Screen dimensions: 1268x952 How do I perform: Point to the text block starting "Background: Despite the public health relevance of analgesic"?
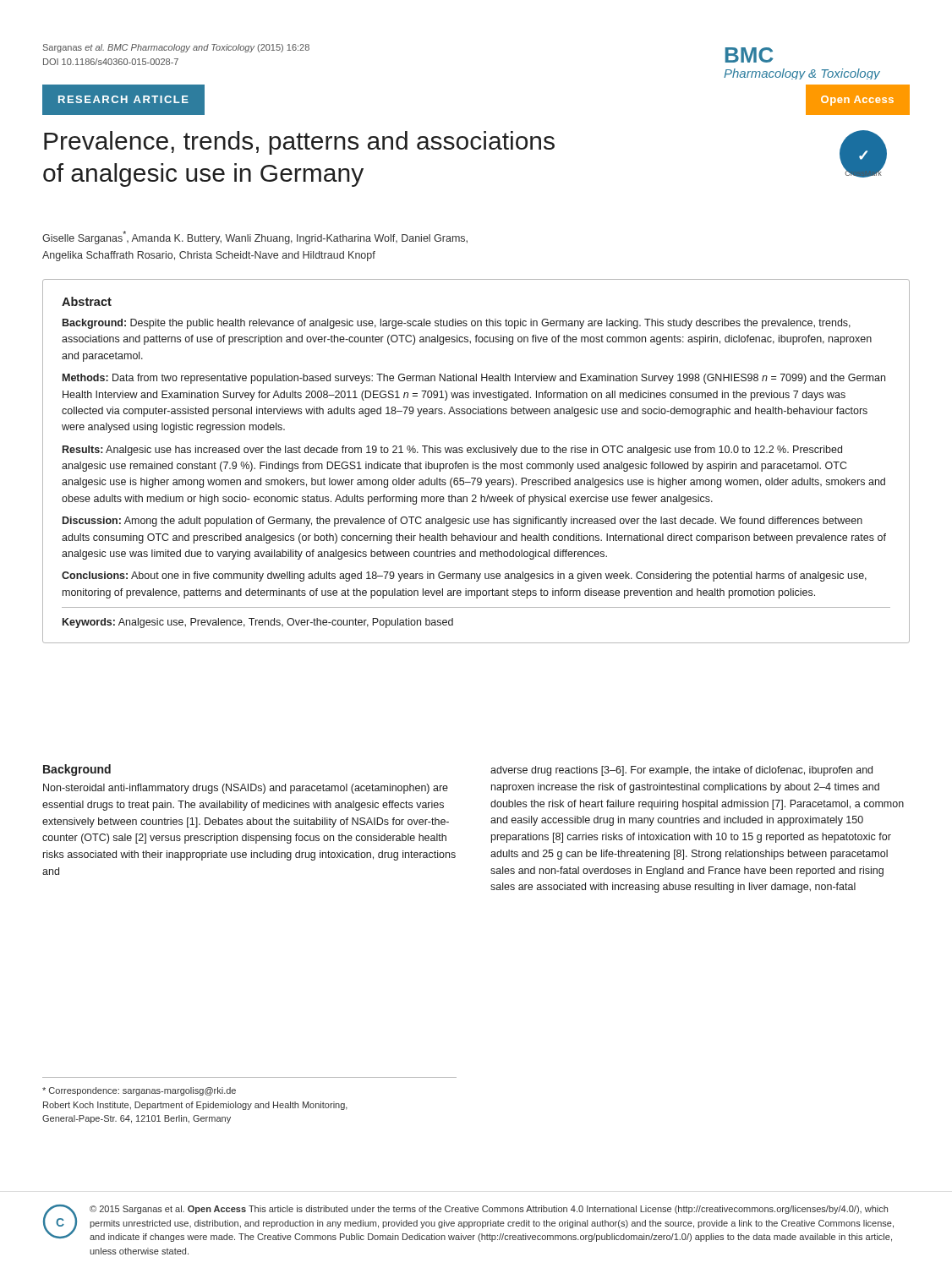click(x=467, y=339)
